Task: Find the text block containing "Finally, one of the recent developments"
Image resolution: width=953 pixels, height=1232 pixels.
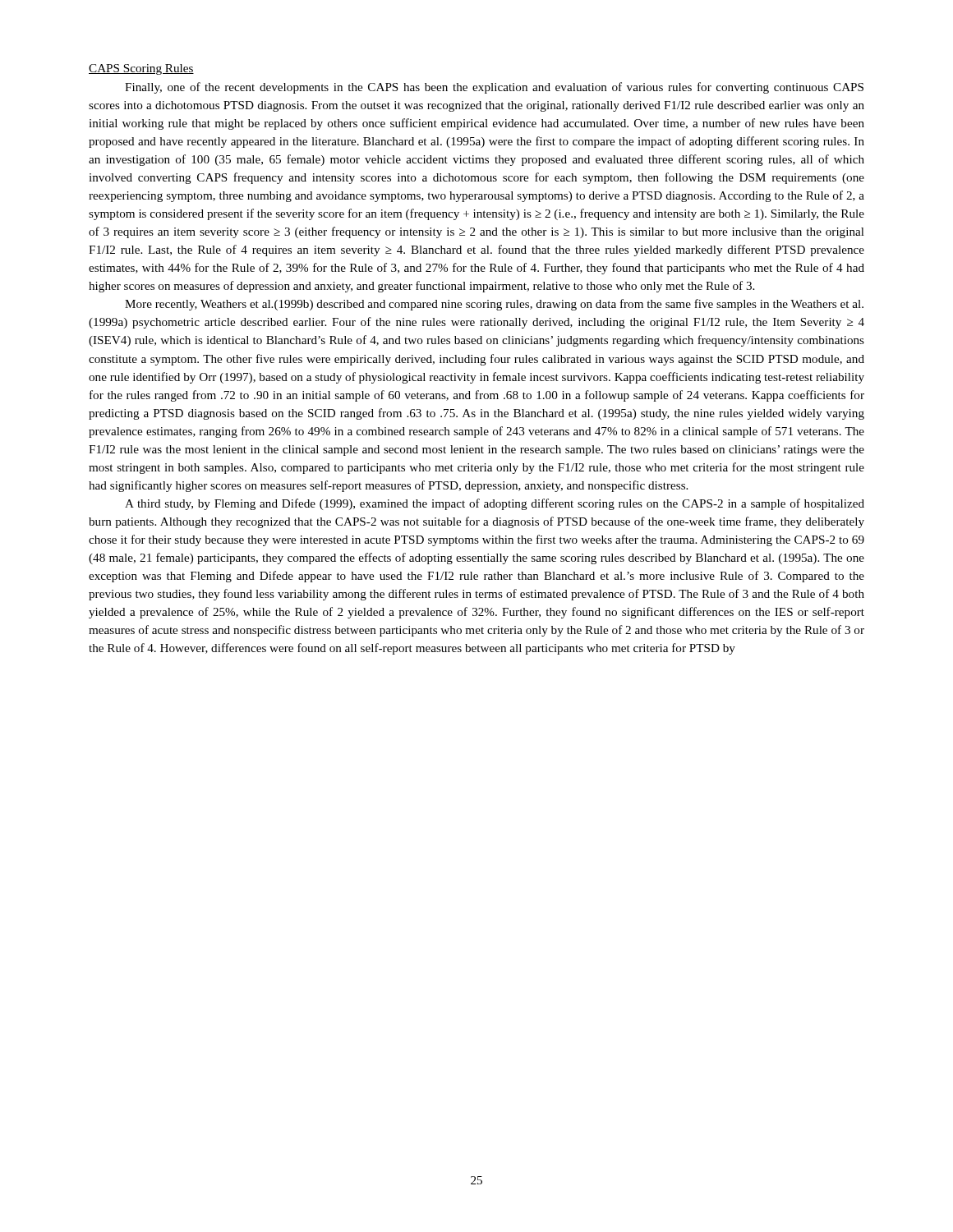Action: (x=476, y=187)
